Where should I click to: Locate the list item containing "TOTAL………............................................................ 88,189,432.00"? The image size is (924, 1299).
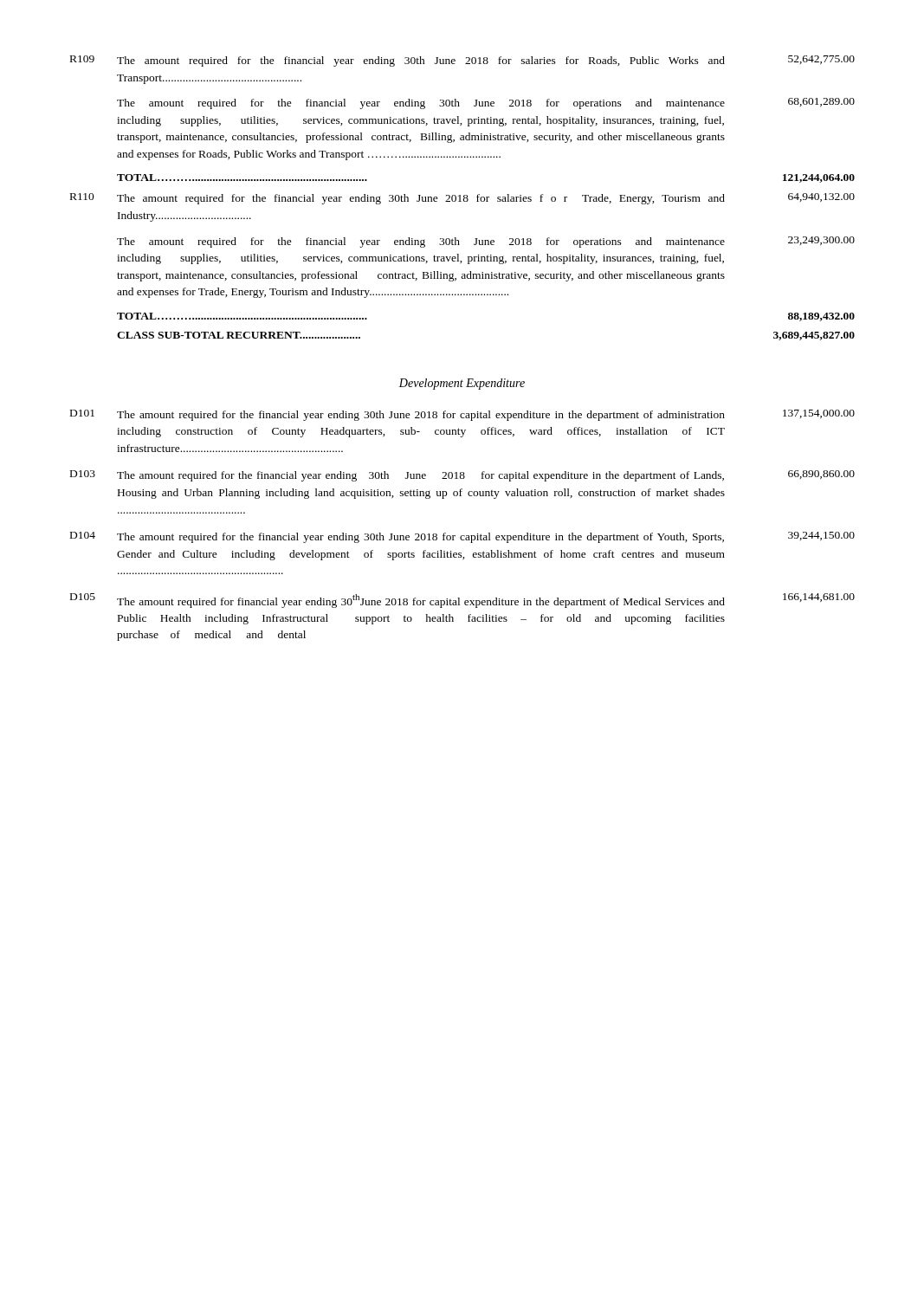pyautogui.click(x=136, y=317)
